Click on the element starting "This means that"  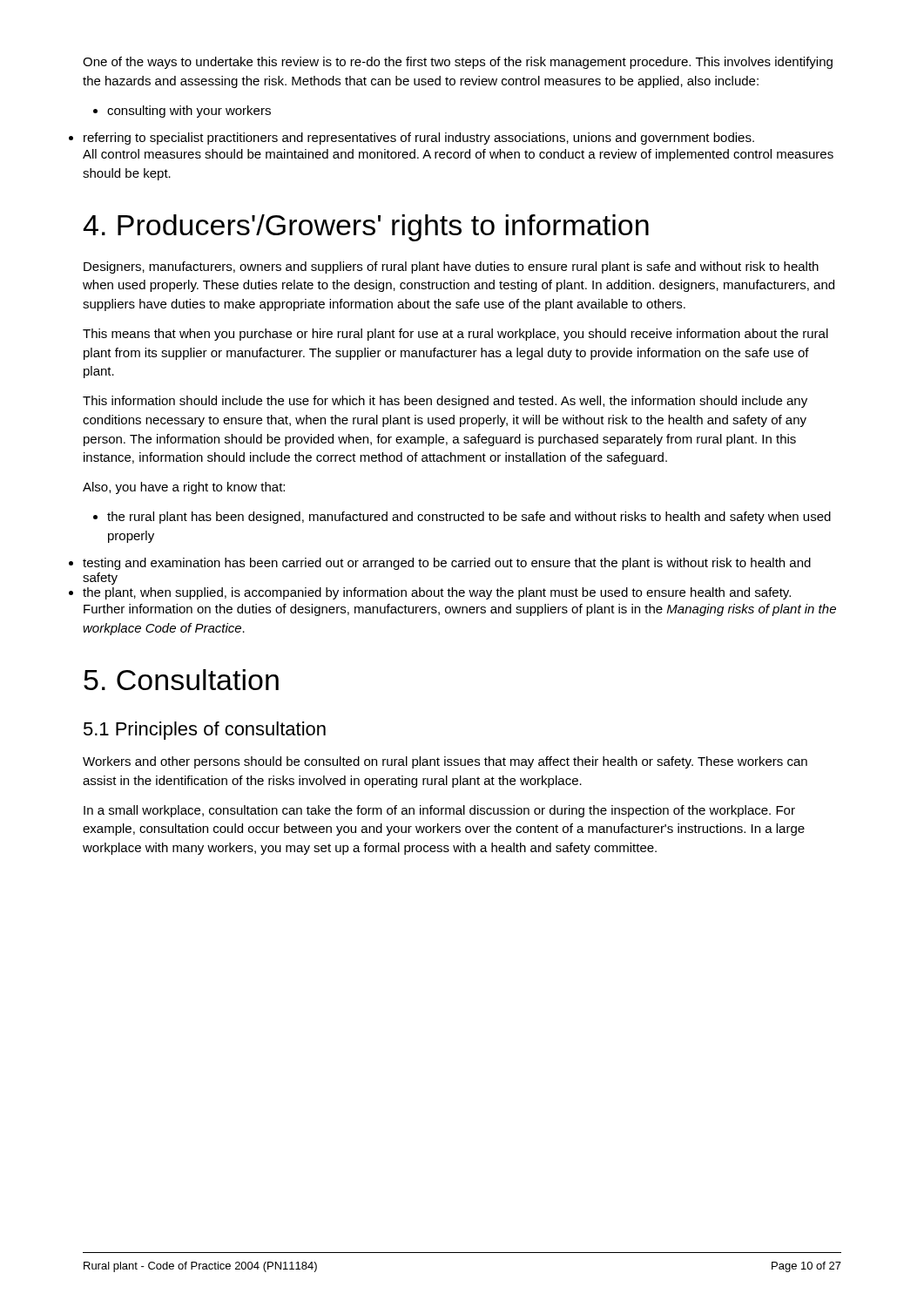pos(462,352)
